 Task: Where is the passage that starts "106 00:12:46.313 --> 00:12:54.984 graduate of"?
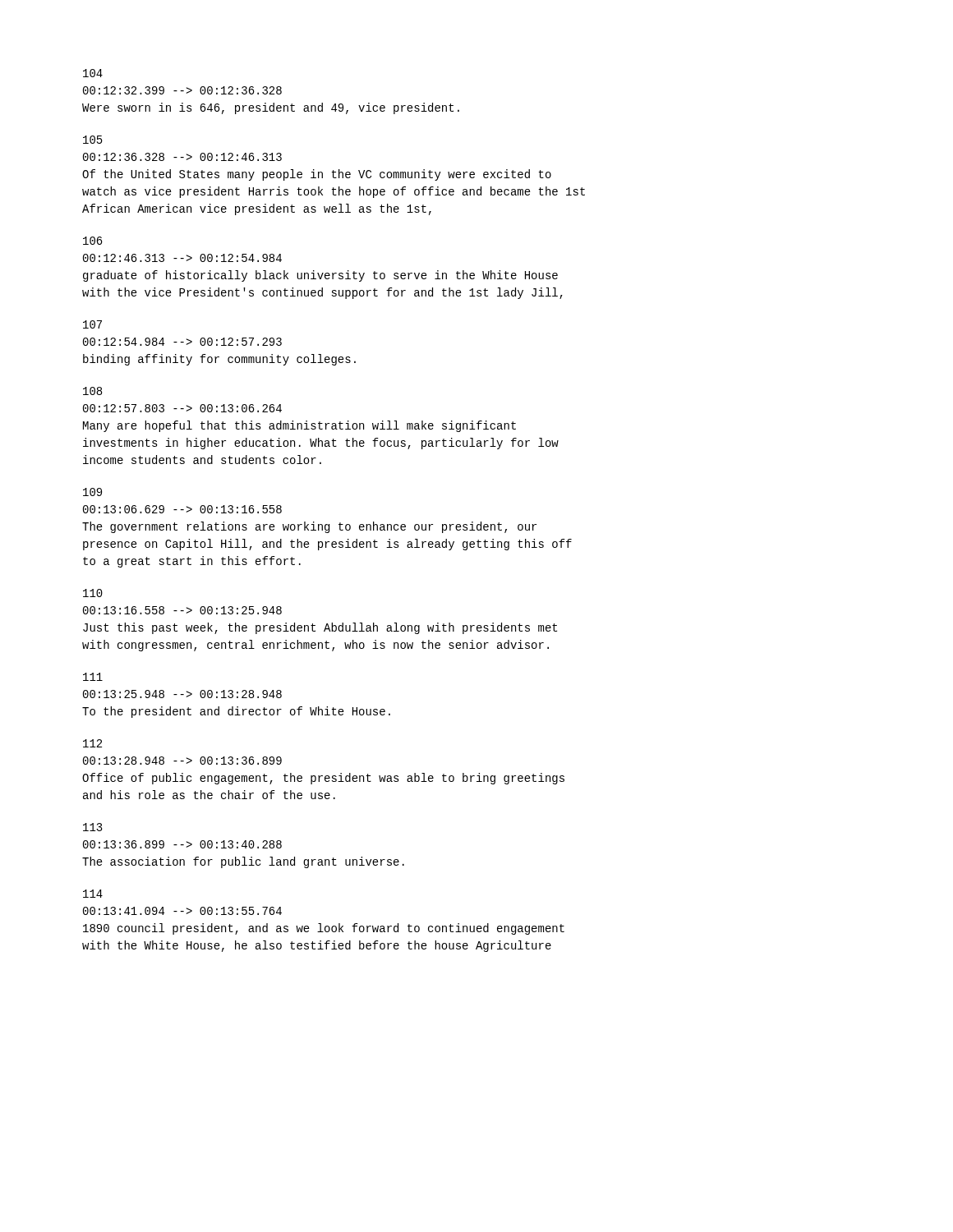324,267
